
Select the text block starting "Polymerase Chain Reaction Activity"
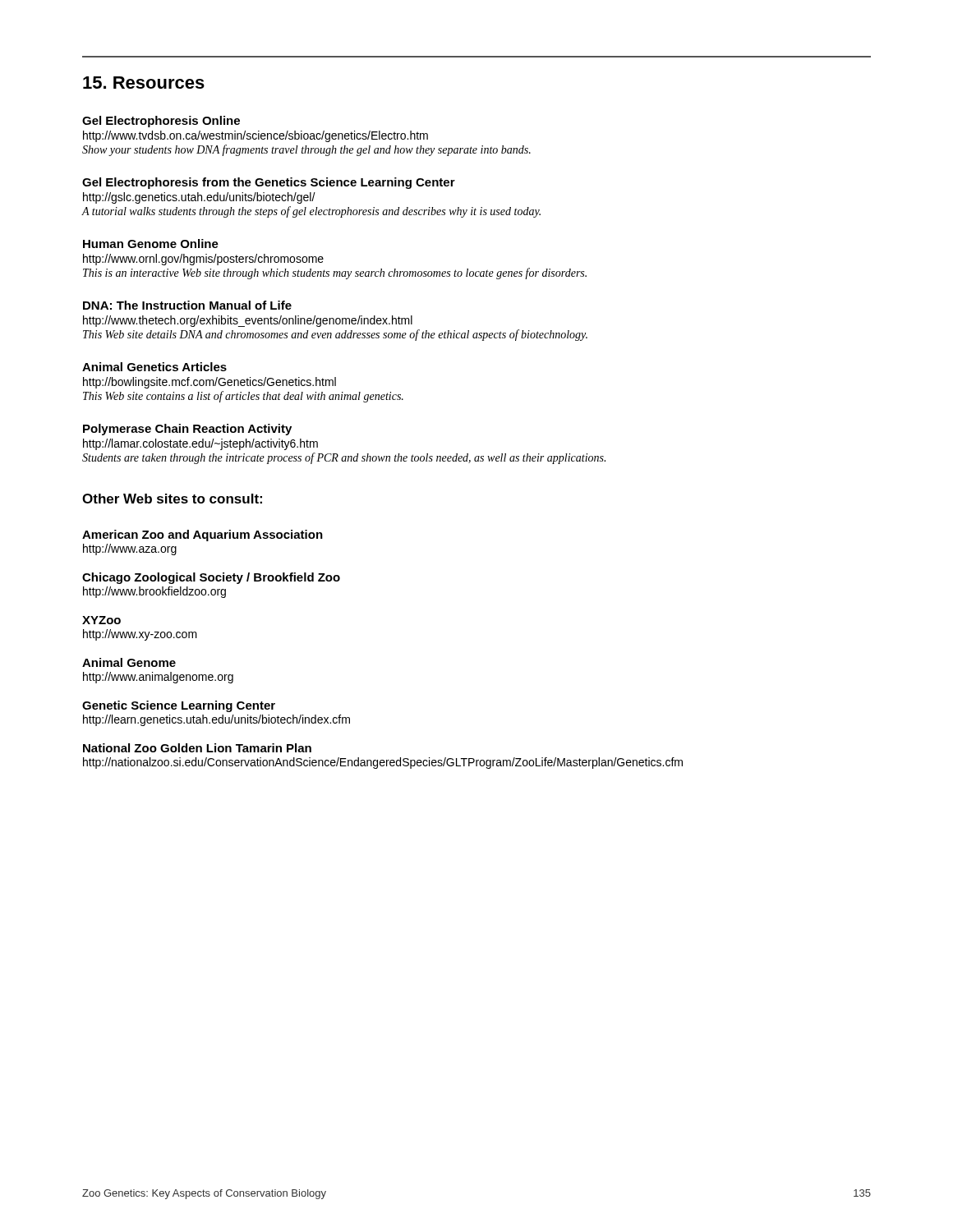187,430
